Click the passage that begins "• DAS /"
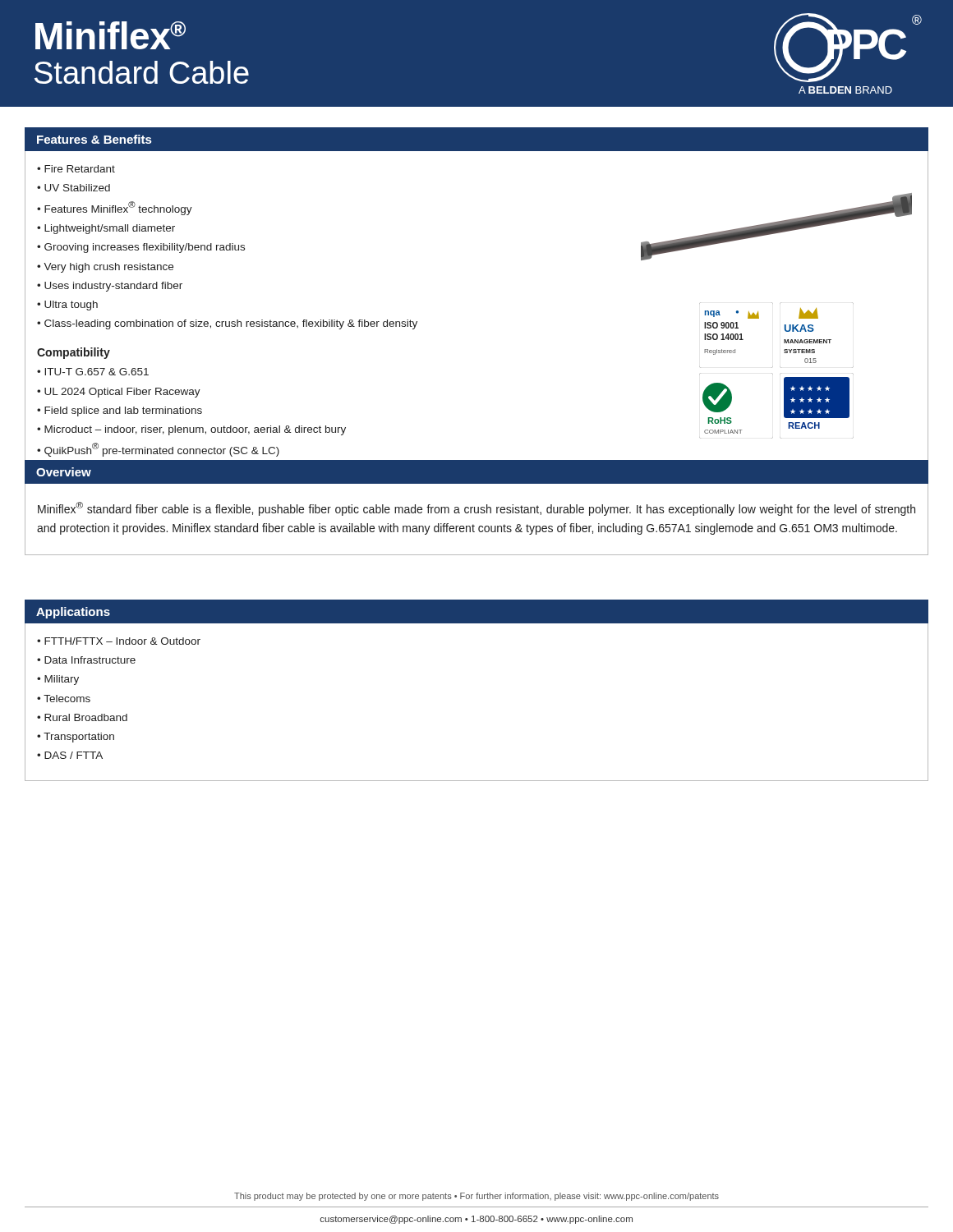 point(70,755)
